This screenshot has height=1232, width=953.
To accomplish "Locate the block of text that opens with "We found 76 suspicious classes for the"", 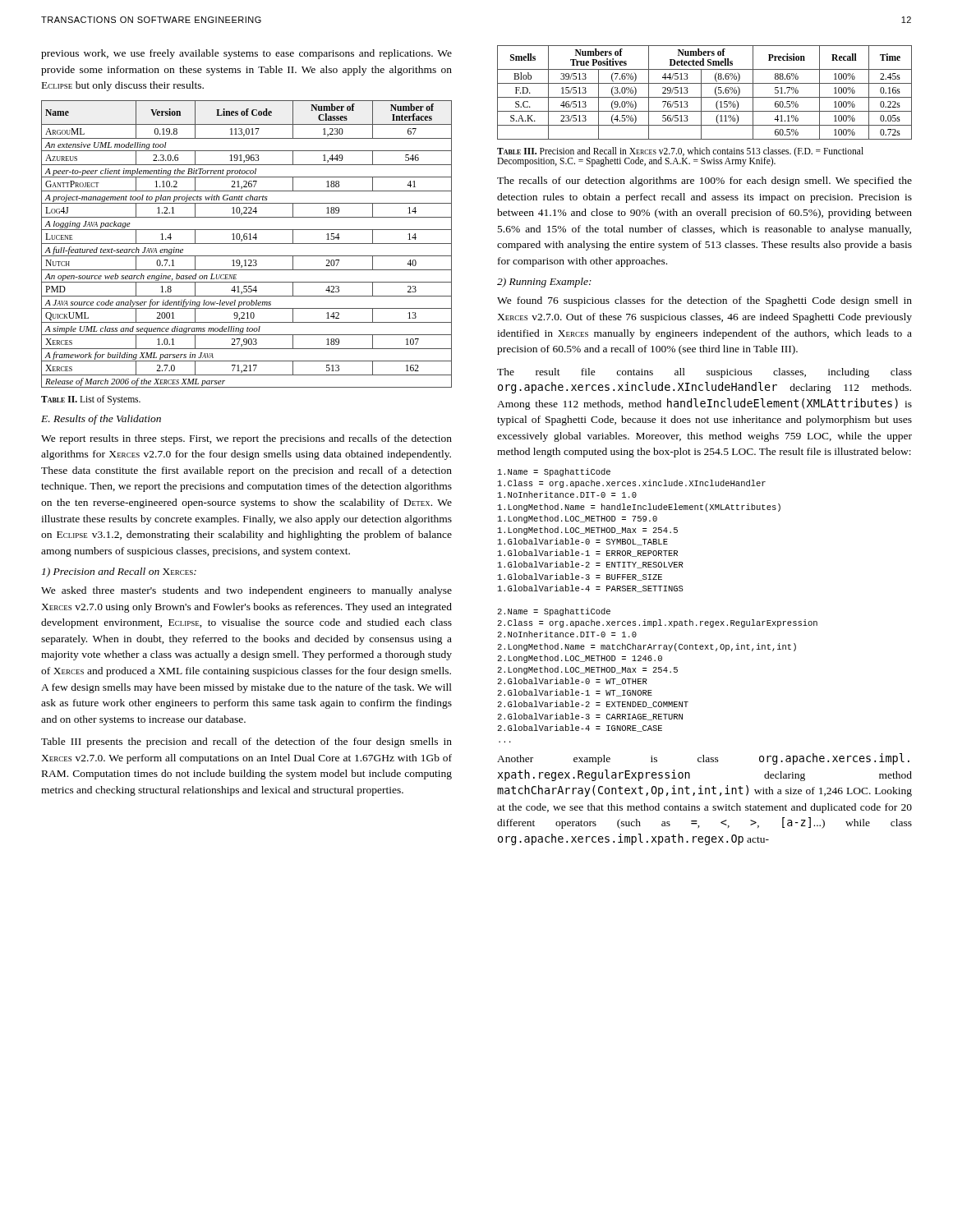I will [705, 325].
